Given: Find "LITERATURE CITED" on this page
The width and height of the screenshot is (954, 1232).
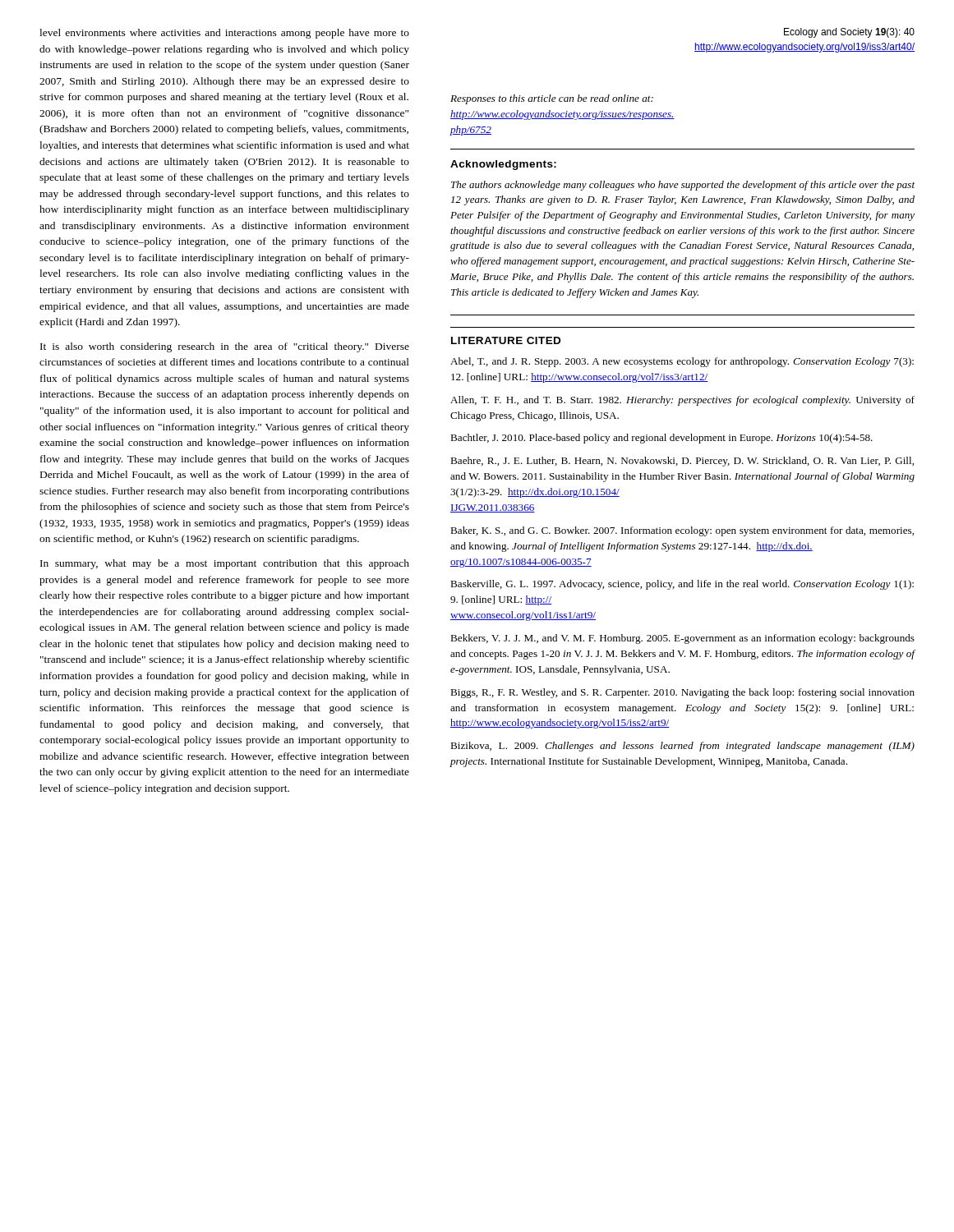Looking at the screenshot, I should pyautogui.click(x=506, y=341).
